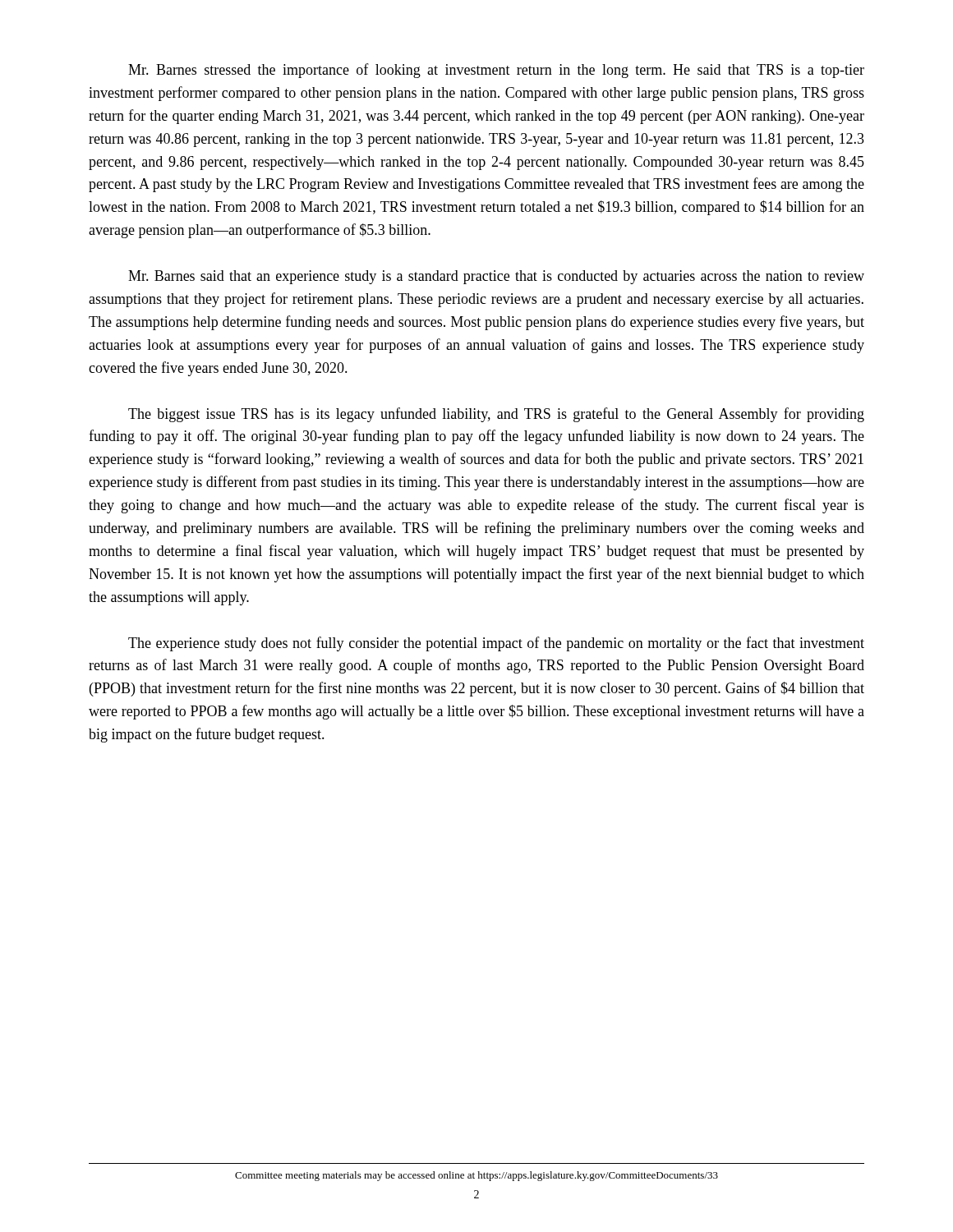The image size is (953, 1232).
Task: Point to the block beginning "Mr. Barnes said that an experience"
Action: pos(476,322)
